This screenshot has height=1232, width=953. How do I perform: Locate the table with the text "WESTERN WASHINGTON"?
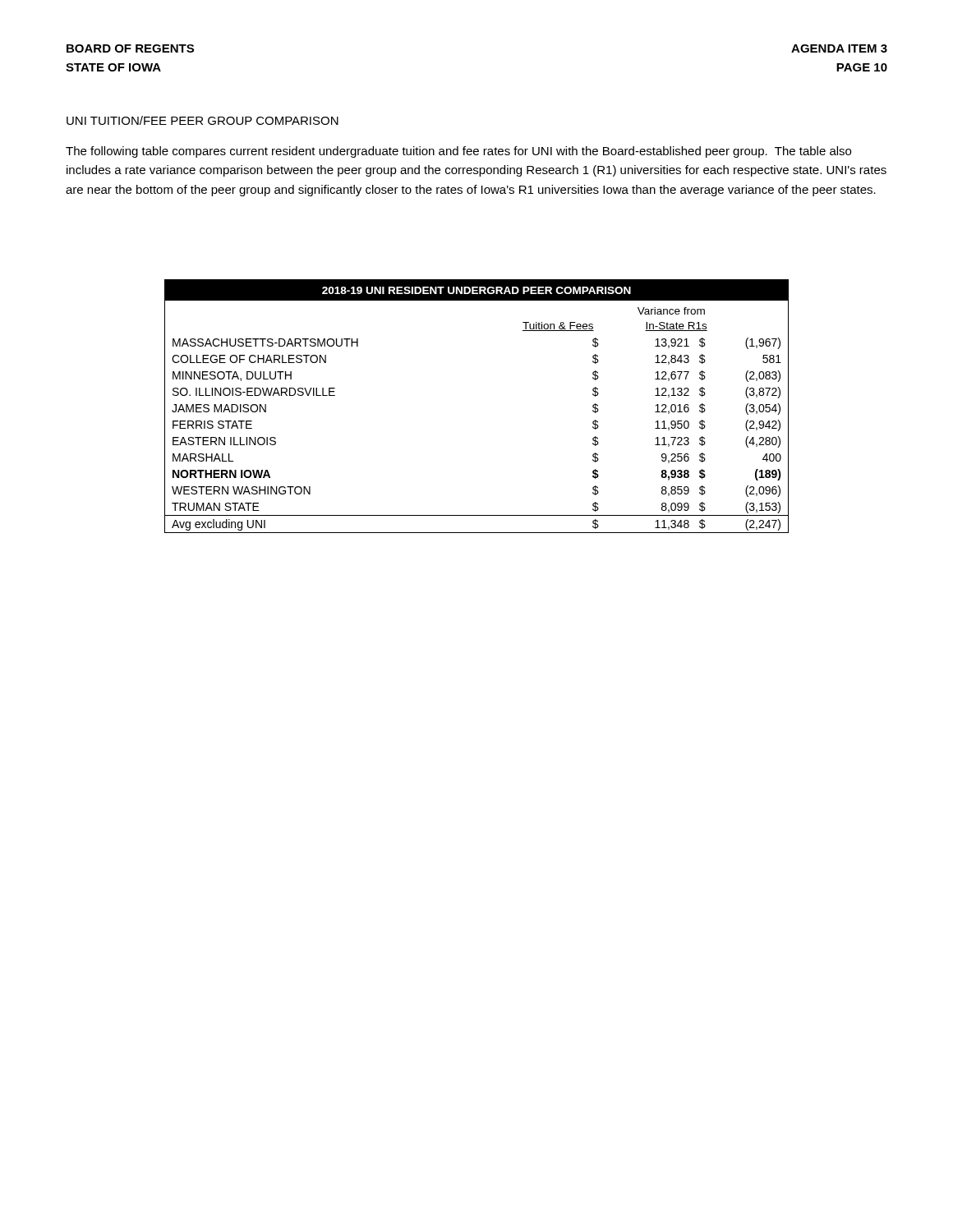tap(476, 406)
